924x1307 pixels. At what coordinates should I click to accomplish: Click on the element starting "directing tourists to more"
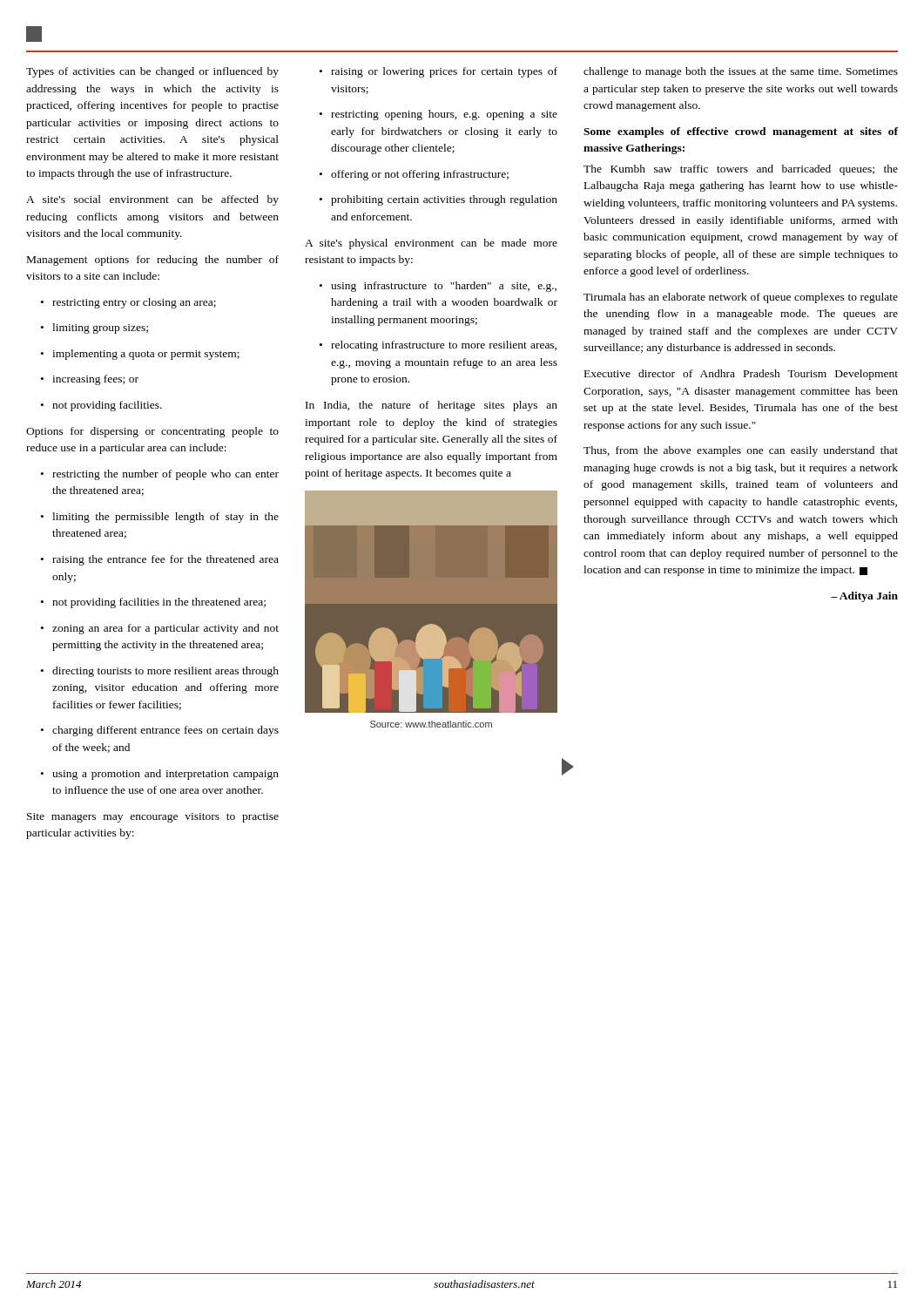click(x=152, y=688)
